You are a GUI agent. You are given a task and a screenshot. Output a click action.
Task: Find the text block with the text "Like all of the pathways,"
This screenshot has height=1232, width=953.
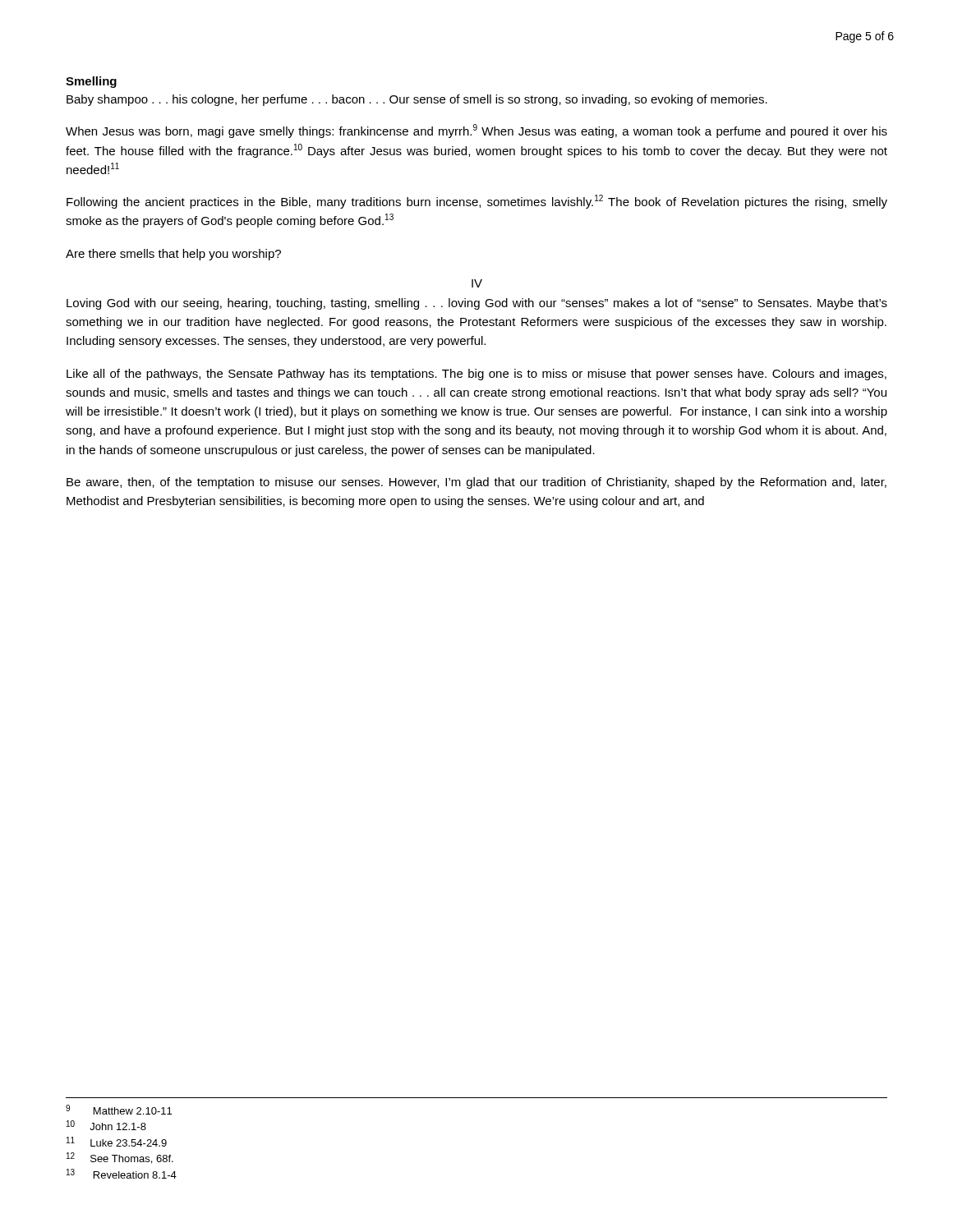click(x=476, y=411)
